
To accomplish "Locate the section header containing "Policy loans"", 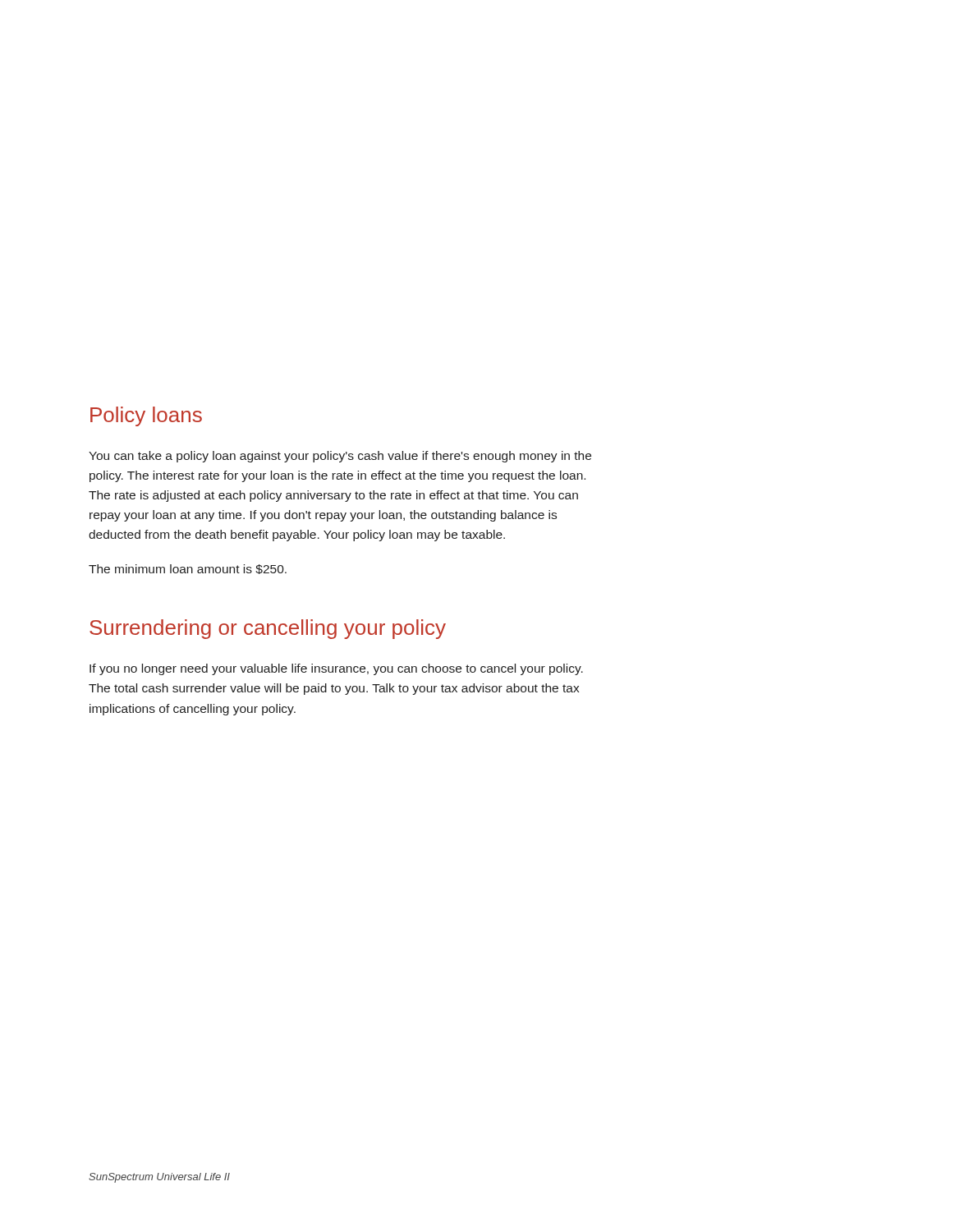I will point(146,416).
